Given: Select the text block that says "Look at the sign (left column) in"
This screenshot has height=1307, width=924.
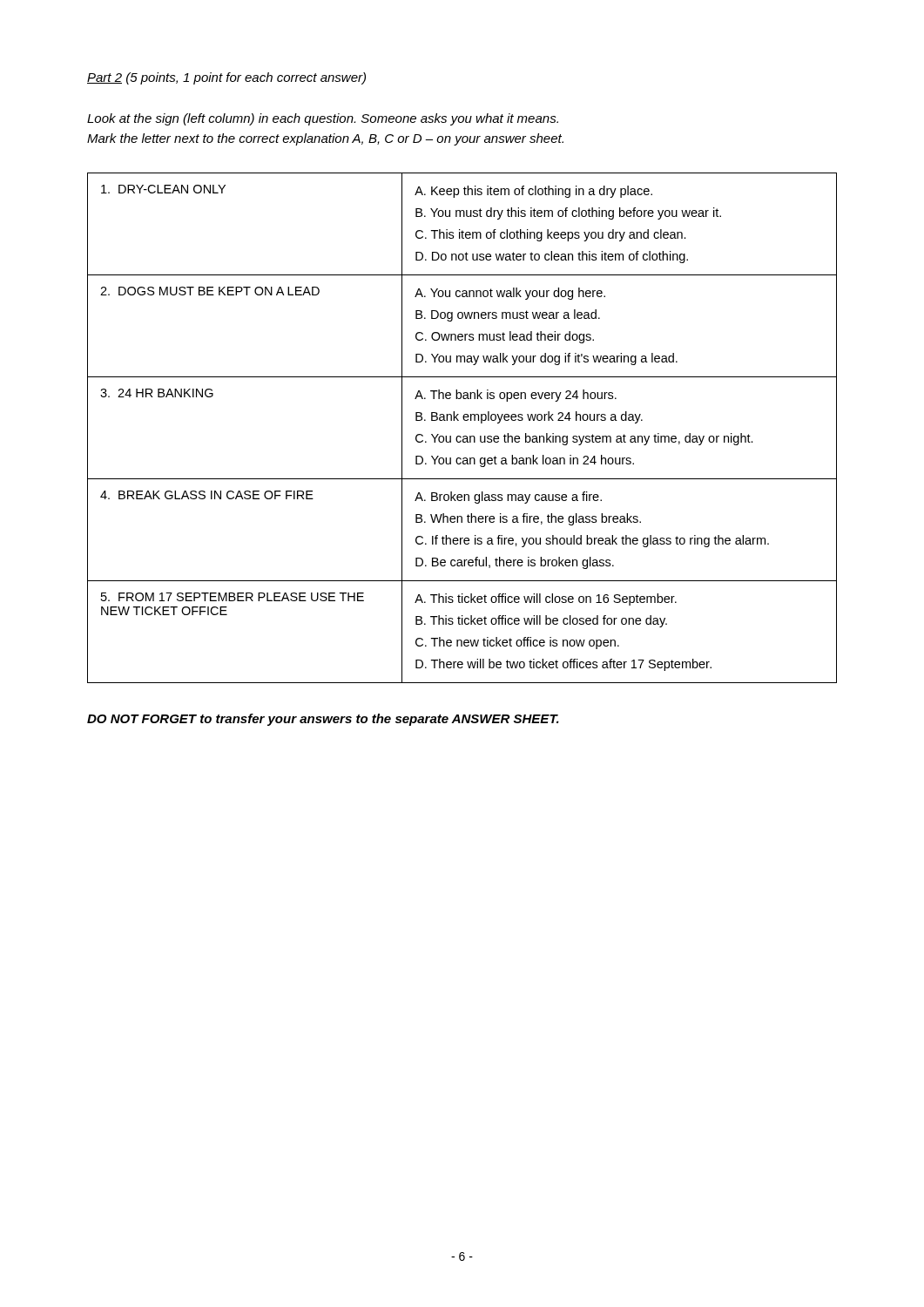Looking at the screenshot, I should click(326, 128).
